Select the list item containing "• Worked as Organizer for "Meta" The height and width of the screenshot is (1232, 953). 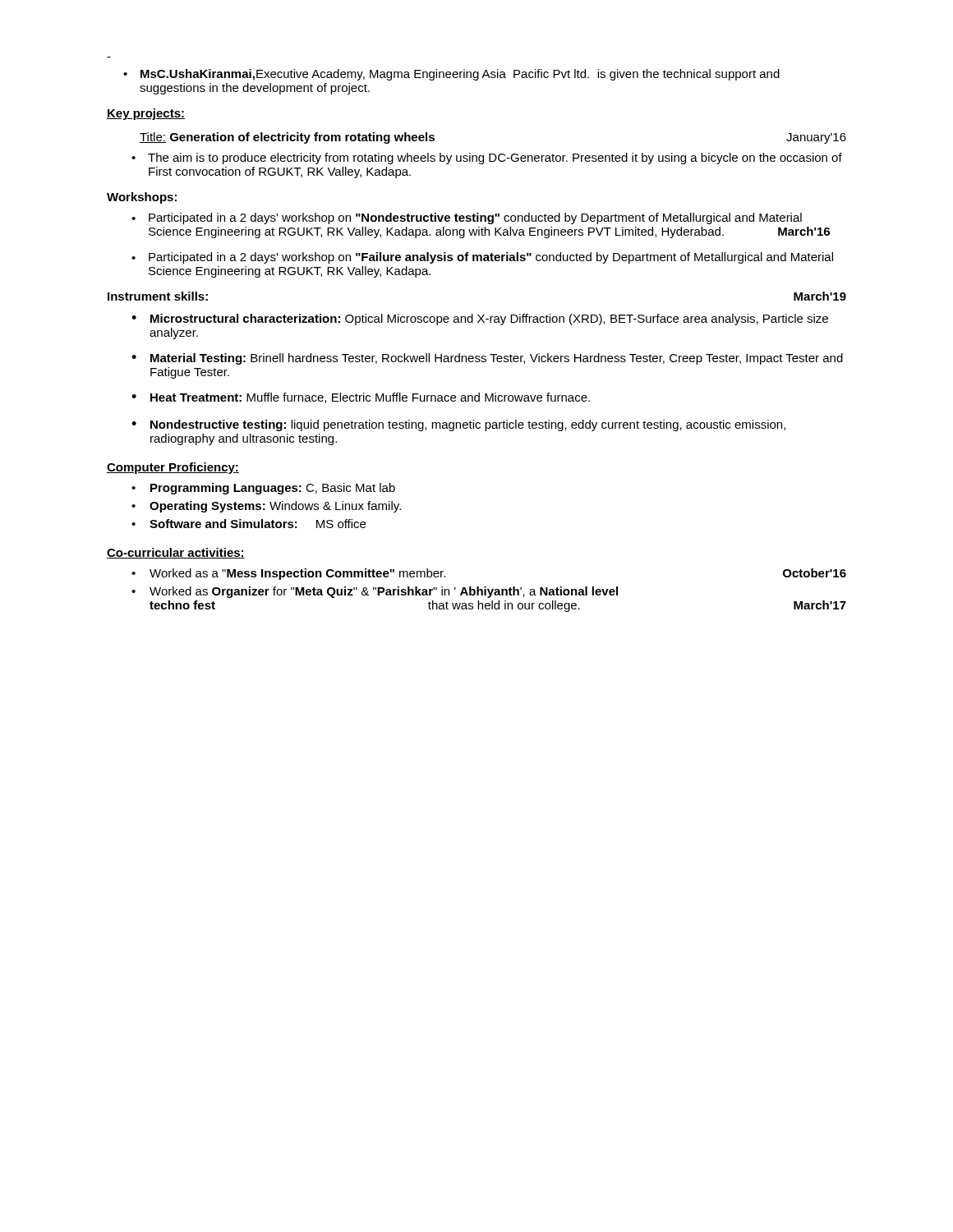(x=489, y=598)
